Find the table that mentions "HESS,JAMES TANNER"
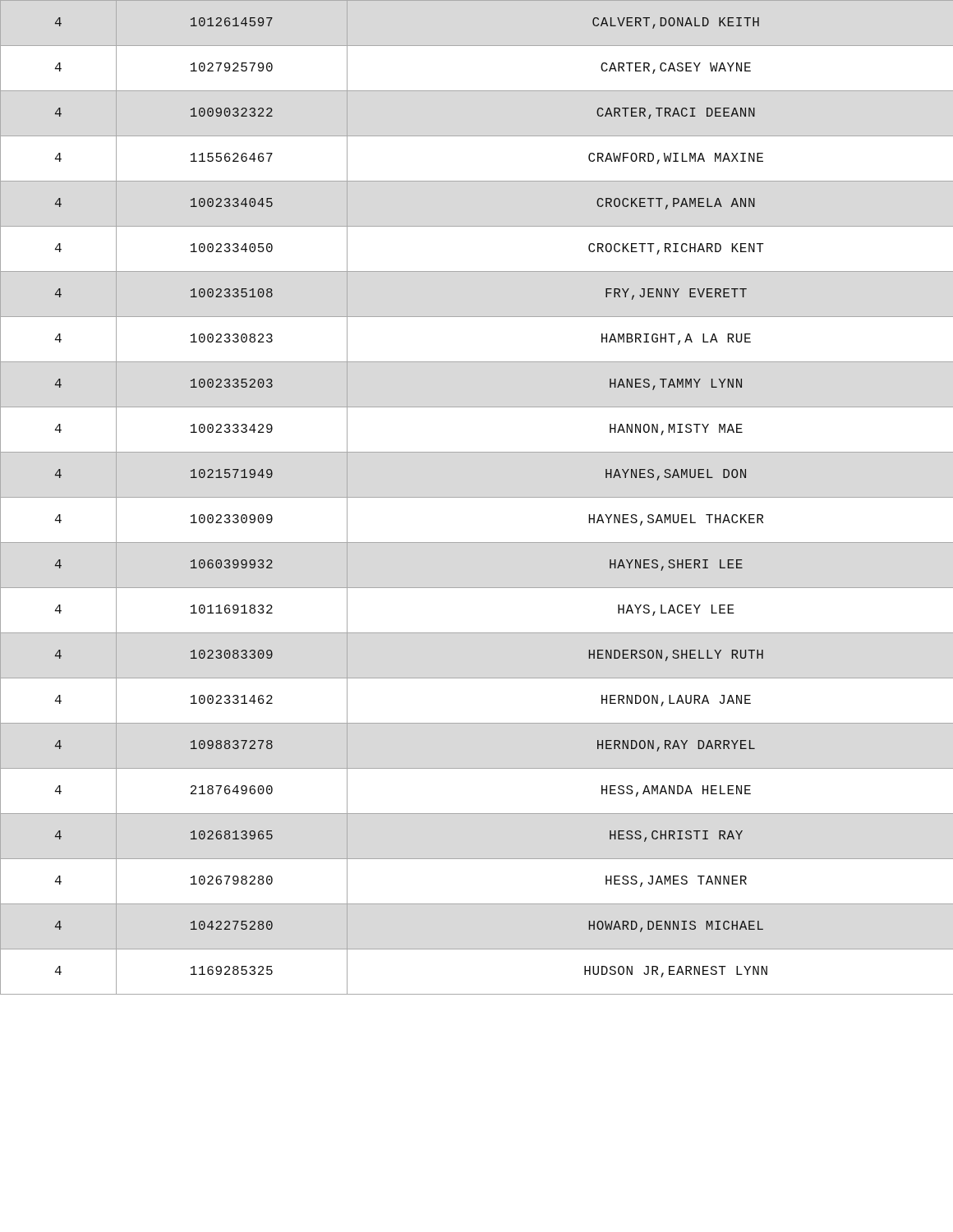This screenshot has height=1232, width=953. pyautogui.click(x=476, y=497)
